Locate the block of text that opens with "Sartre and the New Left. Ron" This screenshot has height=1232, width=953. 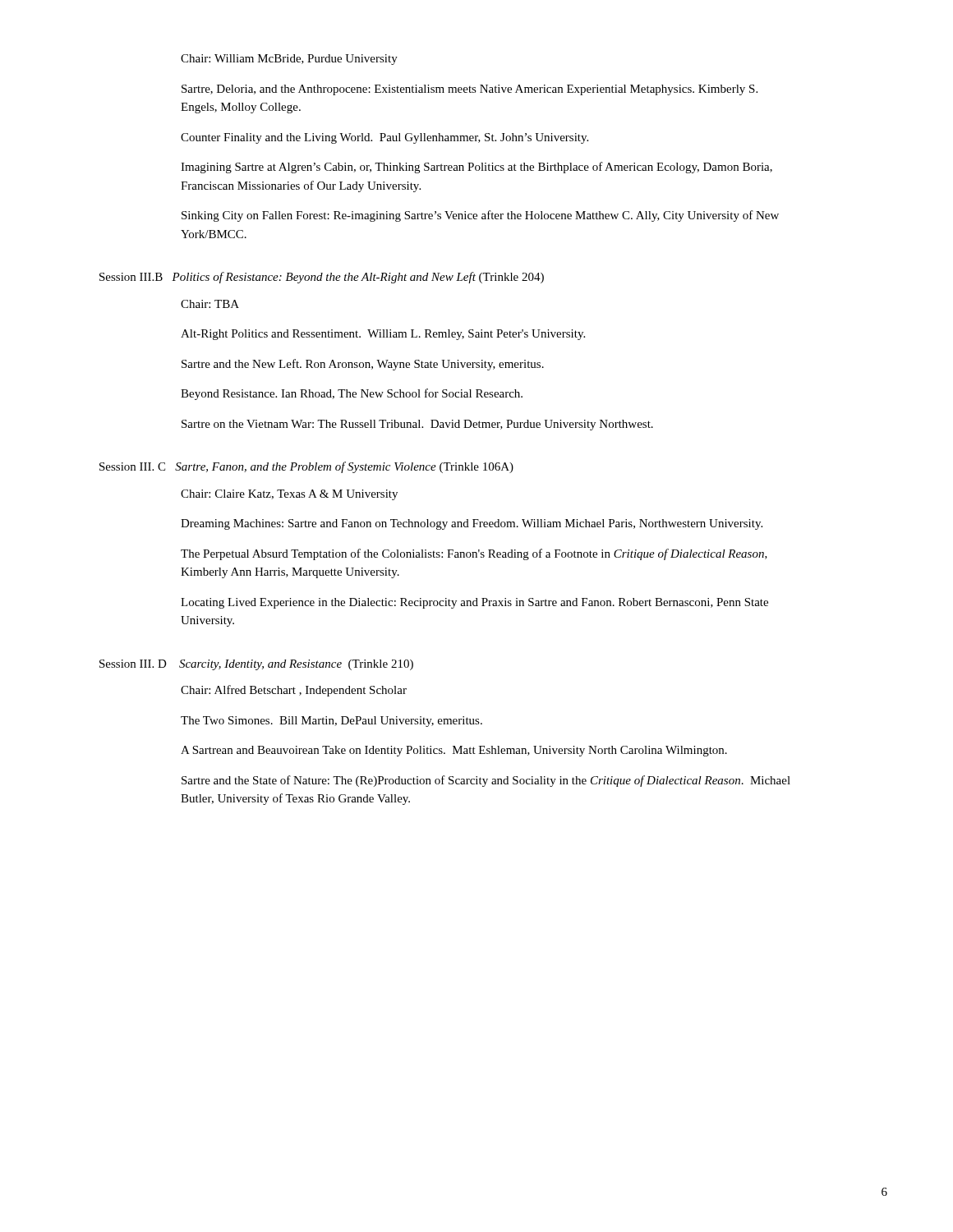(x=363, y=363)
